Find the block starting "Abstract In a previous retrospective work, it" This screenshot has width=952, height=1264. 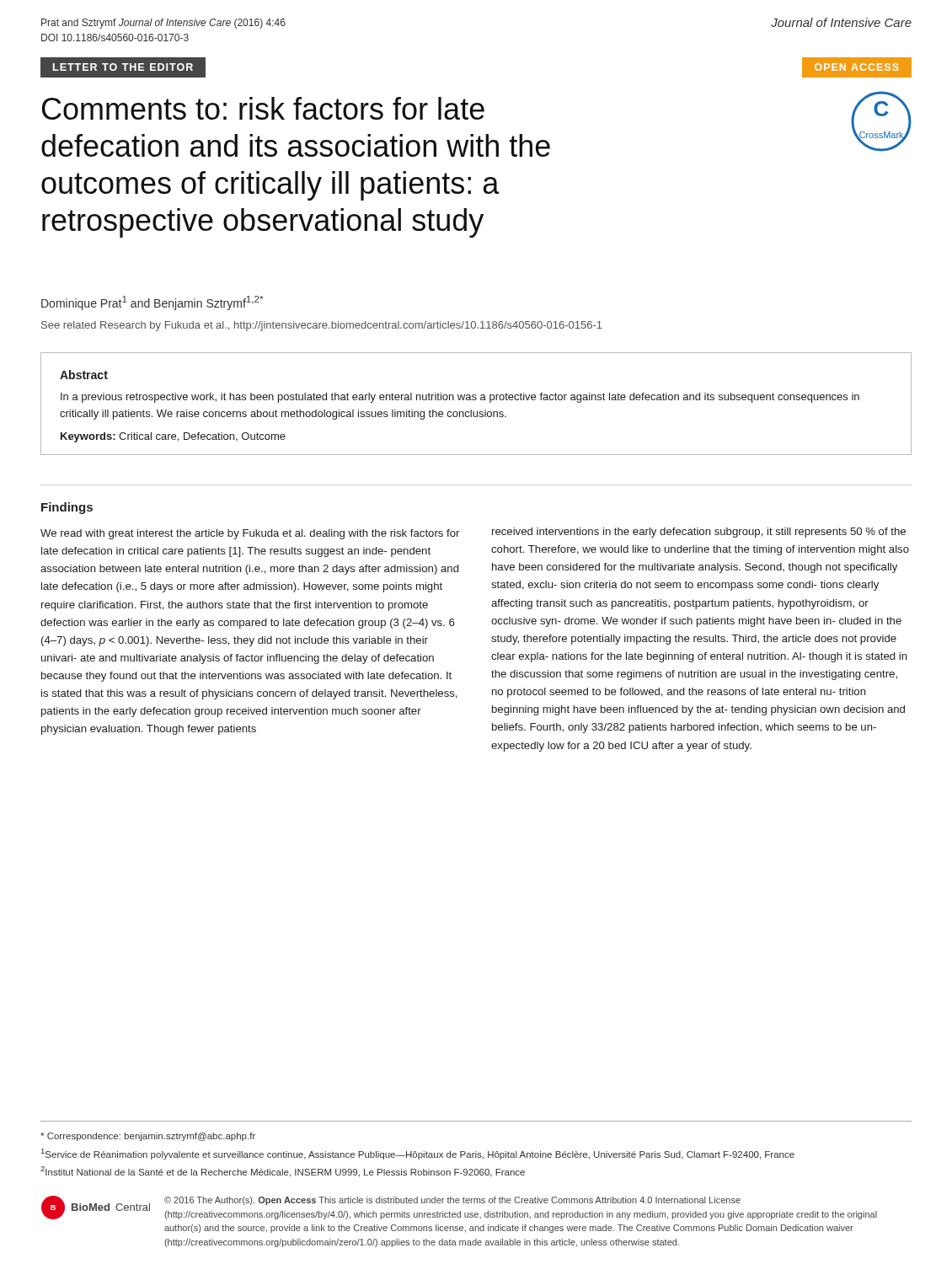tap(476, 405)
